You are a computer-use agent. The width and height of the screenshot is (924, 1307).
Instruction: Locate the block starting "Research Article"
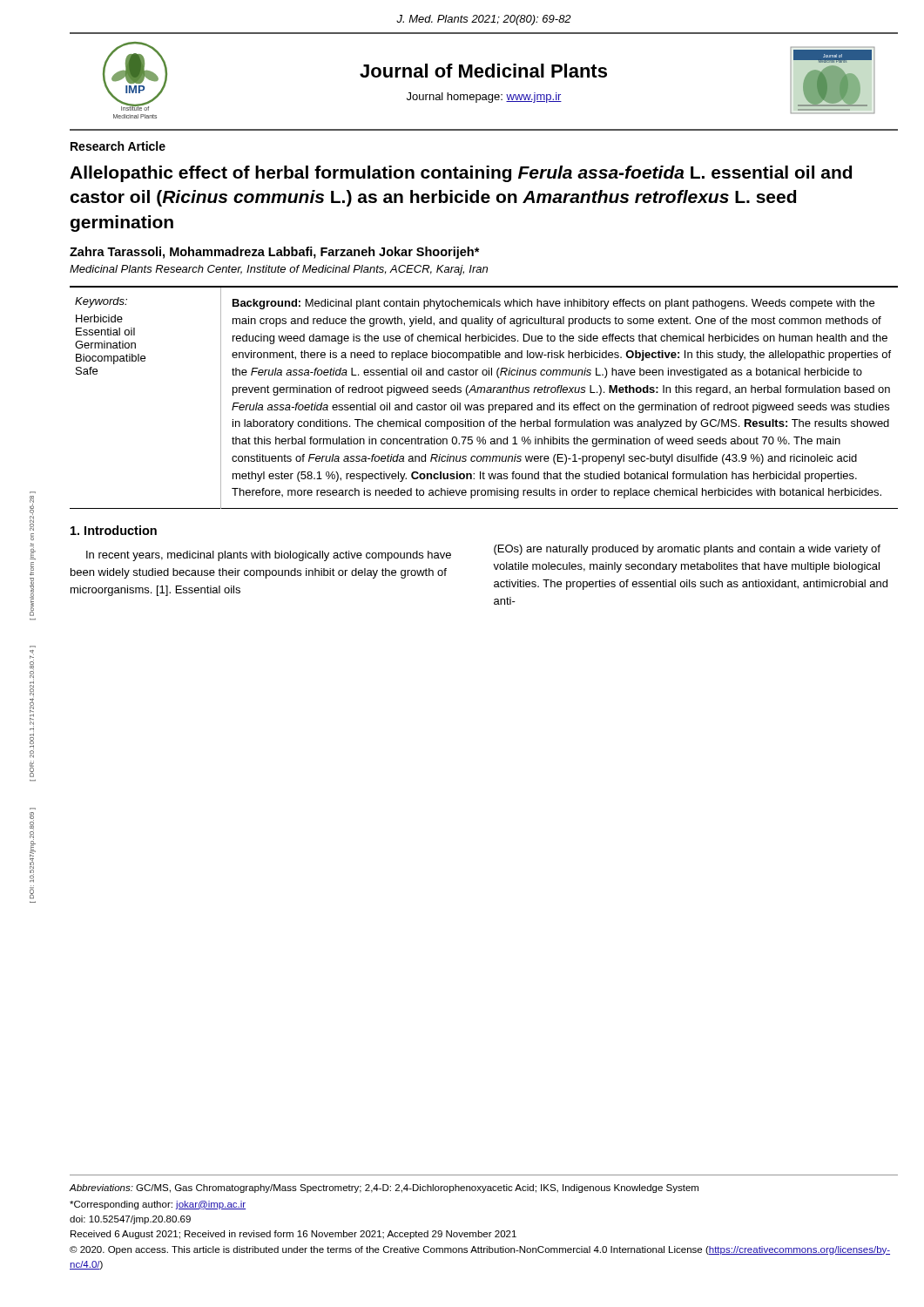point(118,146)
